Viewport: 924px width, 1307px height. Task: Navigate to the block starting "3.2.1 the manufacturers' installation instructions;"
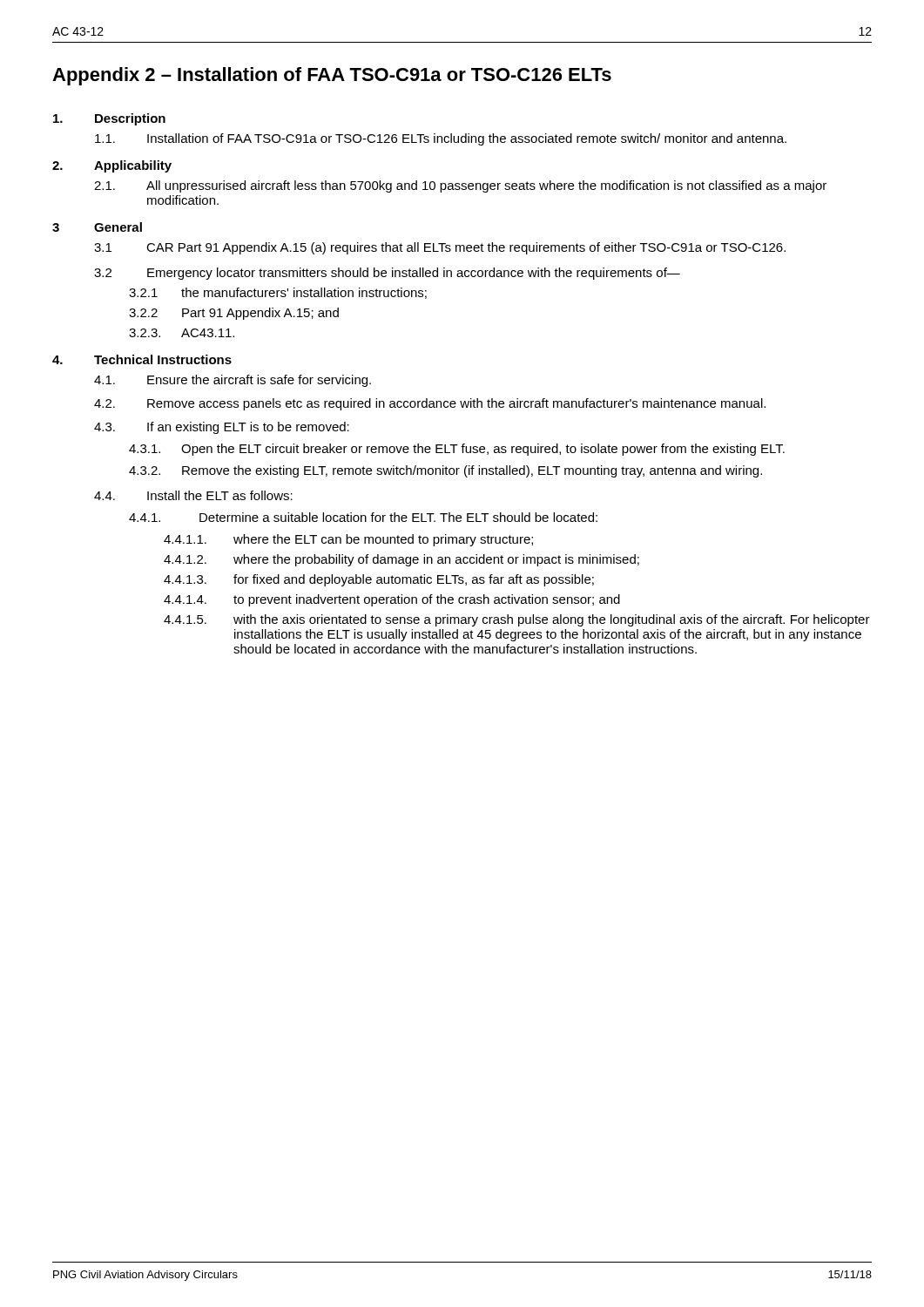tap(278, 293)
